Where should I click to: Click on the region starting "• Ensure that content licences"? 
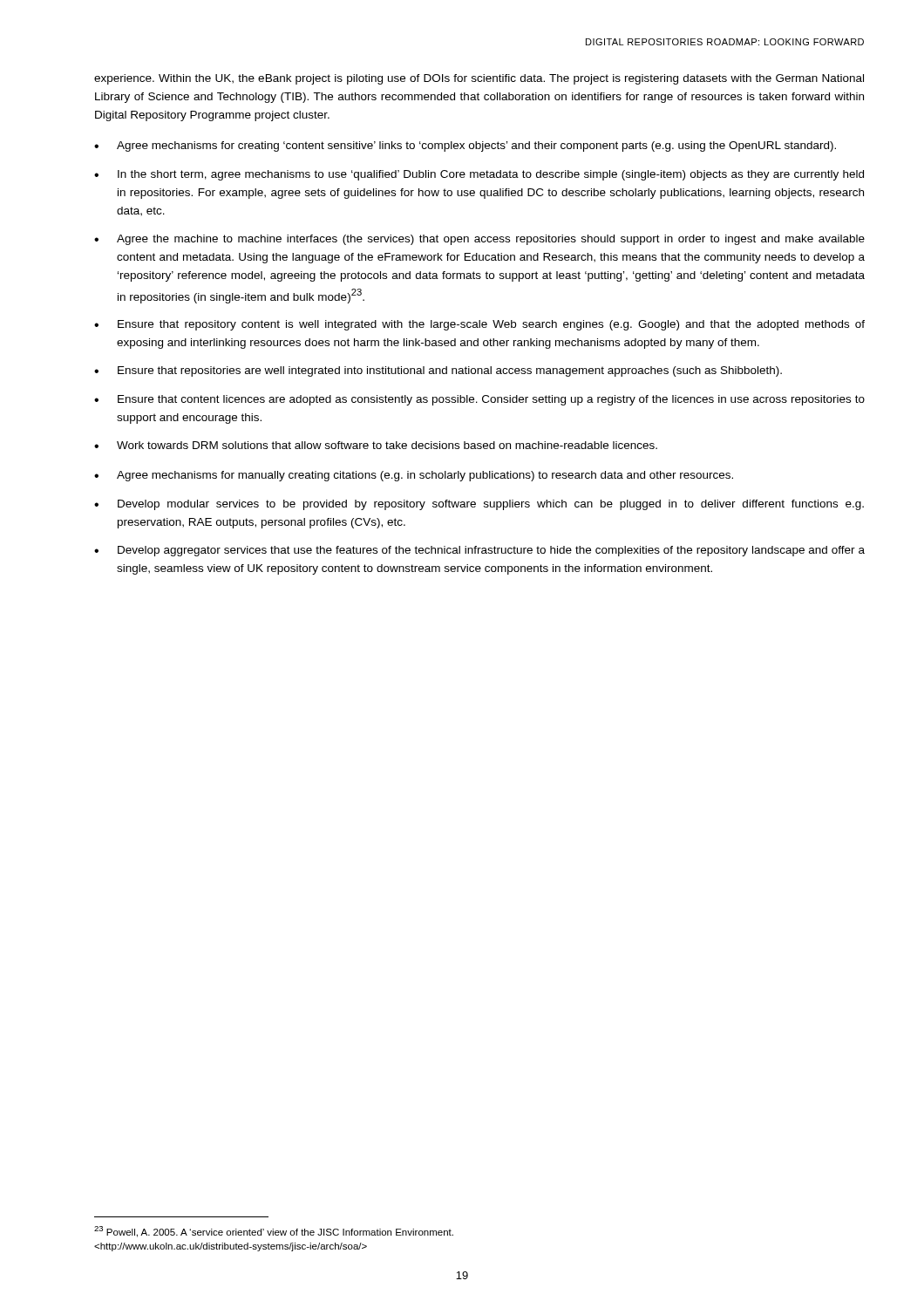[479, 409]
